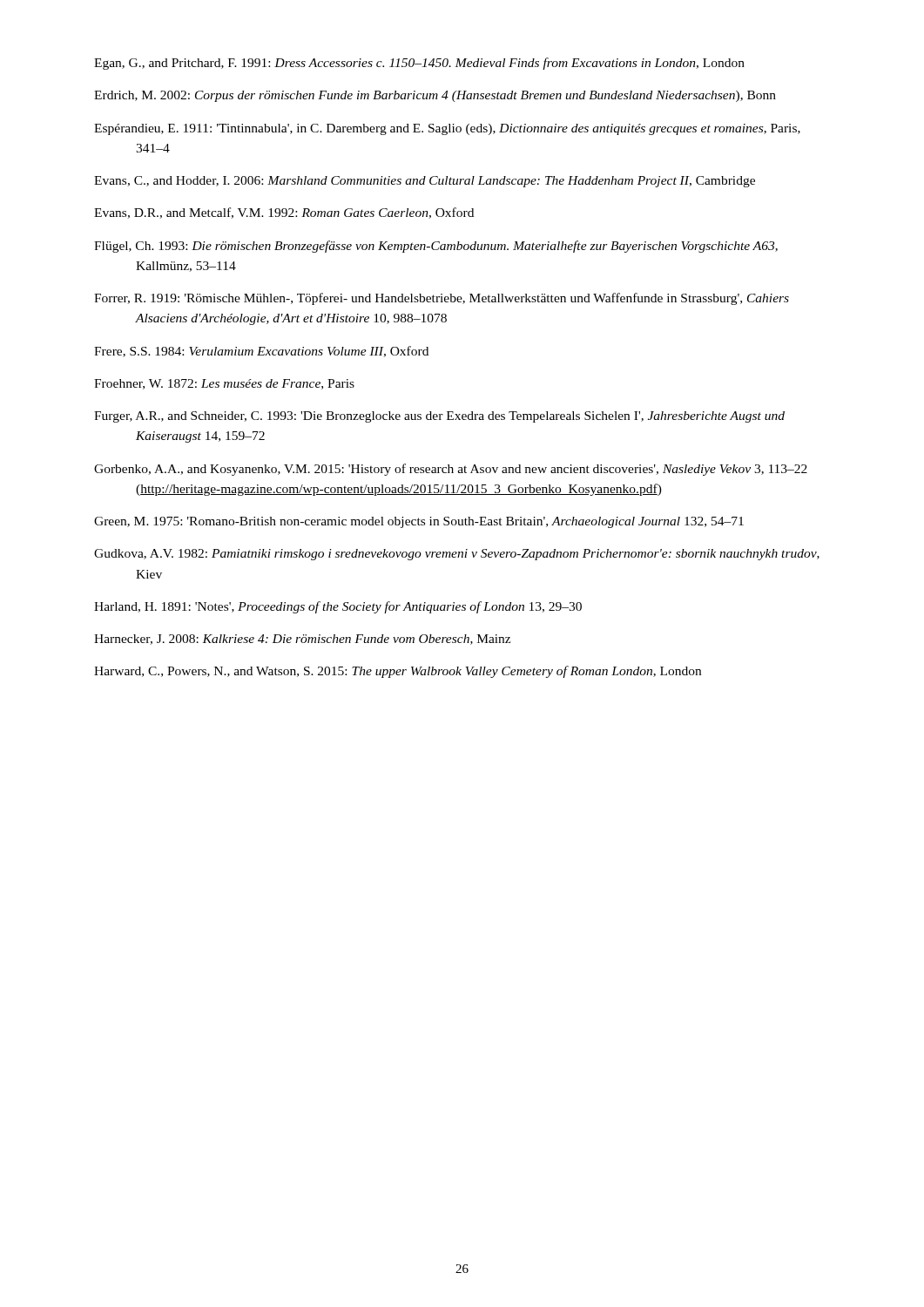Navigate to the passage starting "Evans, D.R., and Metcalf, V.M. 1992:"
924x1307 pixels.
(x=284, y=212)
